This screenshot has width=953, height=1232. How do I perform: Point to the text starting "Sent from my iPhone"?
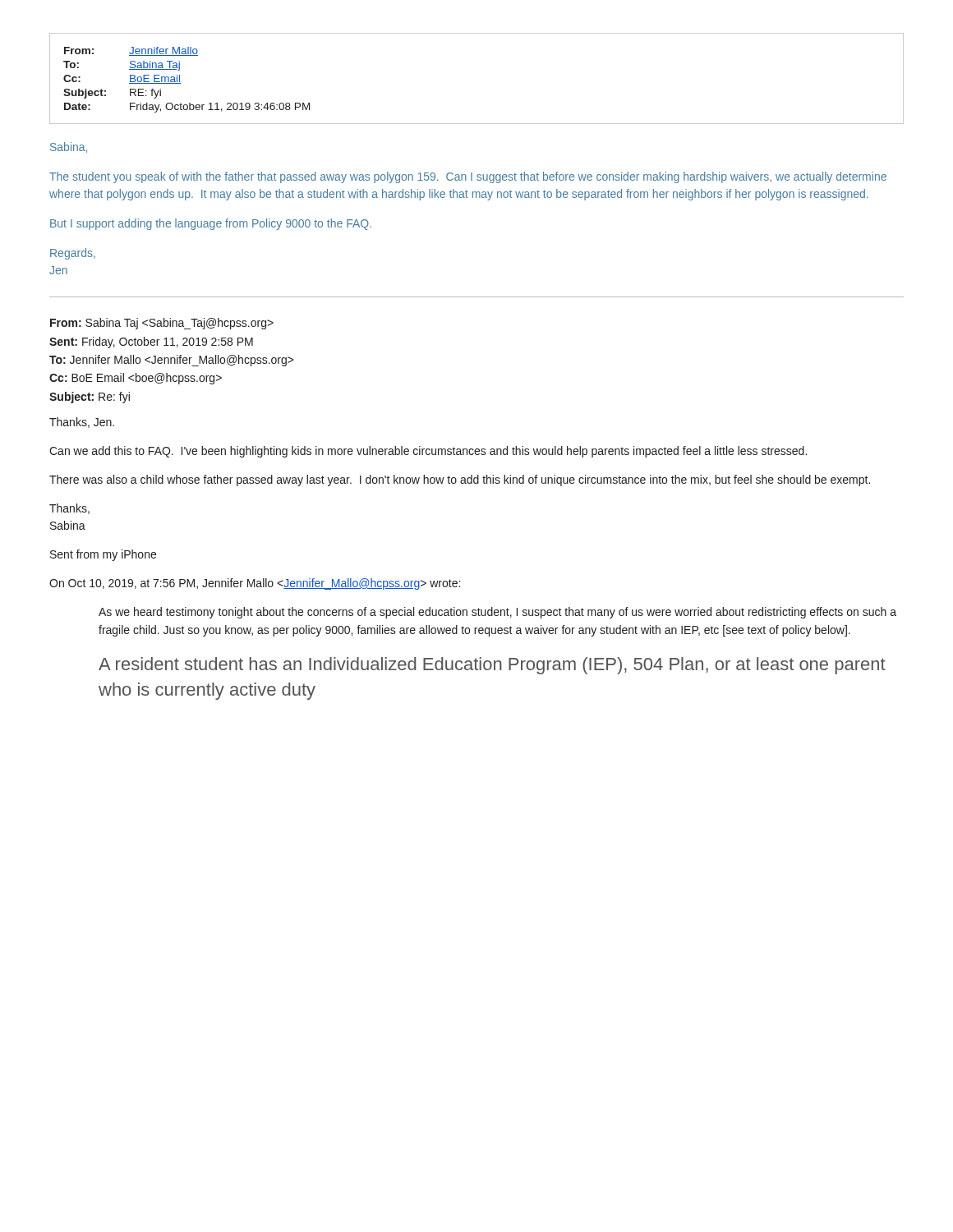tap(103, 554)
